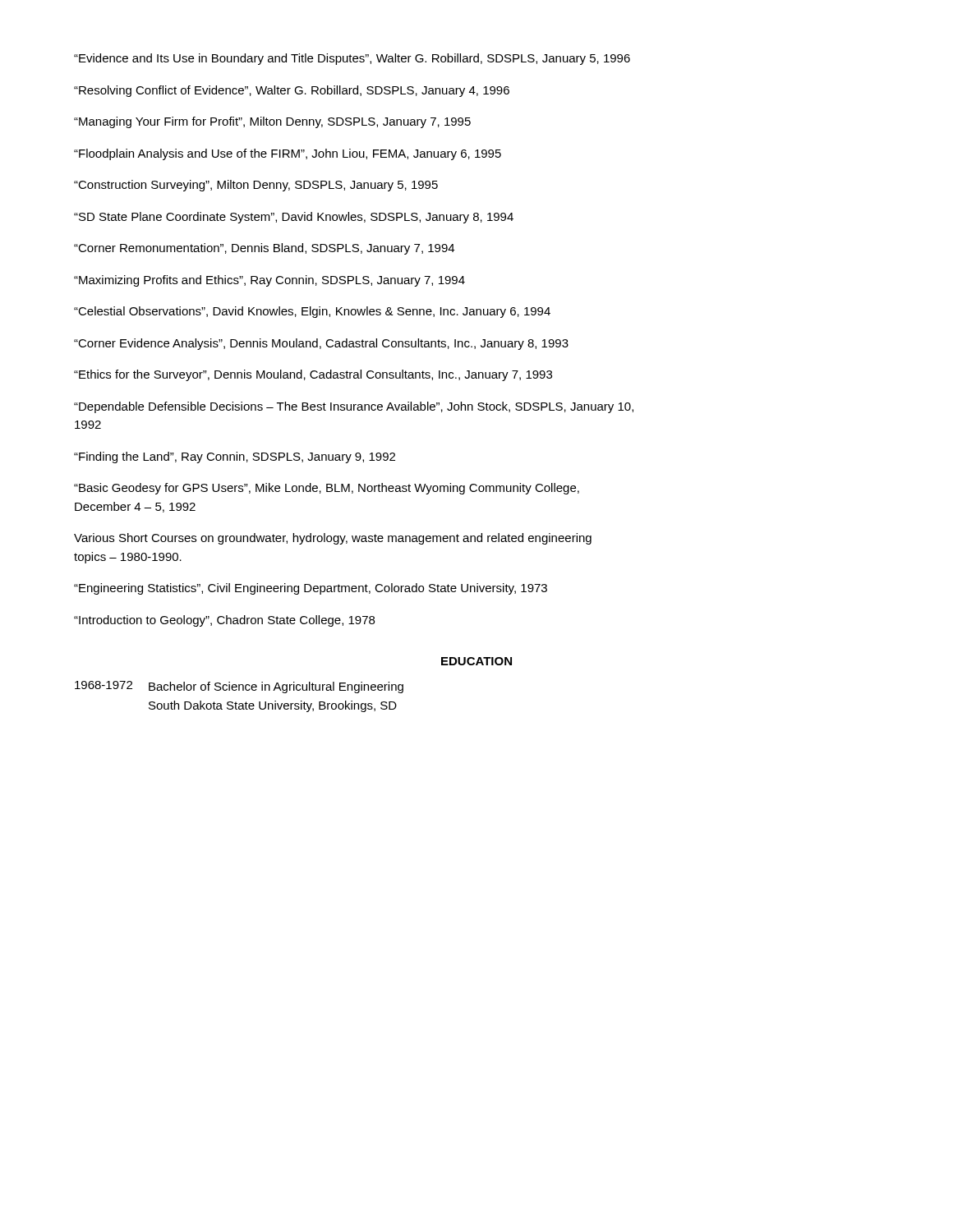
Task: Locate the list item that reads "“SD State Plane Coordinate System”, David Knowles, SDSPLS,"
Action: coord(294,216)
